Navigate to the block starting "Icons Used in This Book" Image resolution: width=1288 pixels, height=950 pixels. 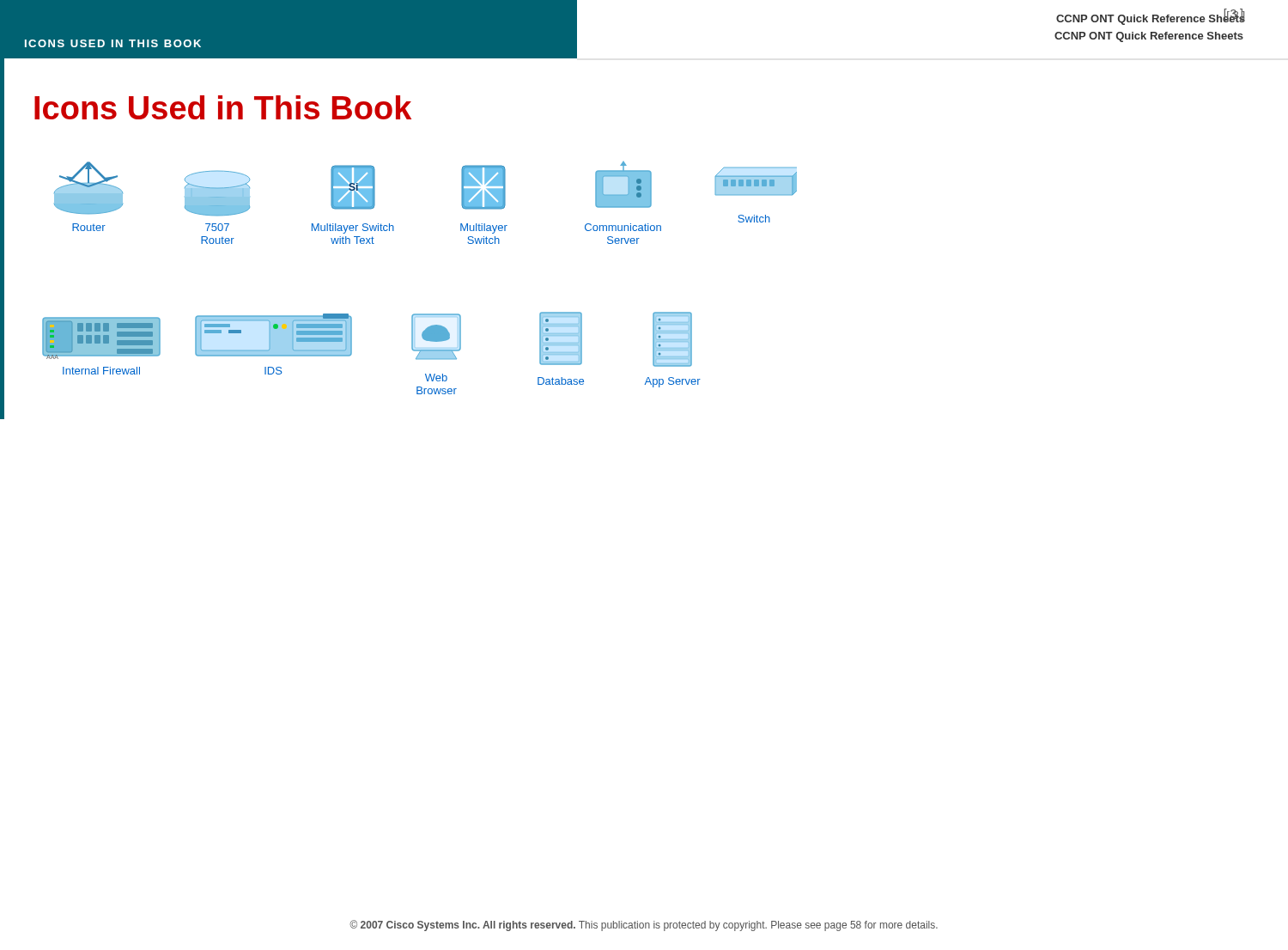pos(222,108)
